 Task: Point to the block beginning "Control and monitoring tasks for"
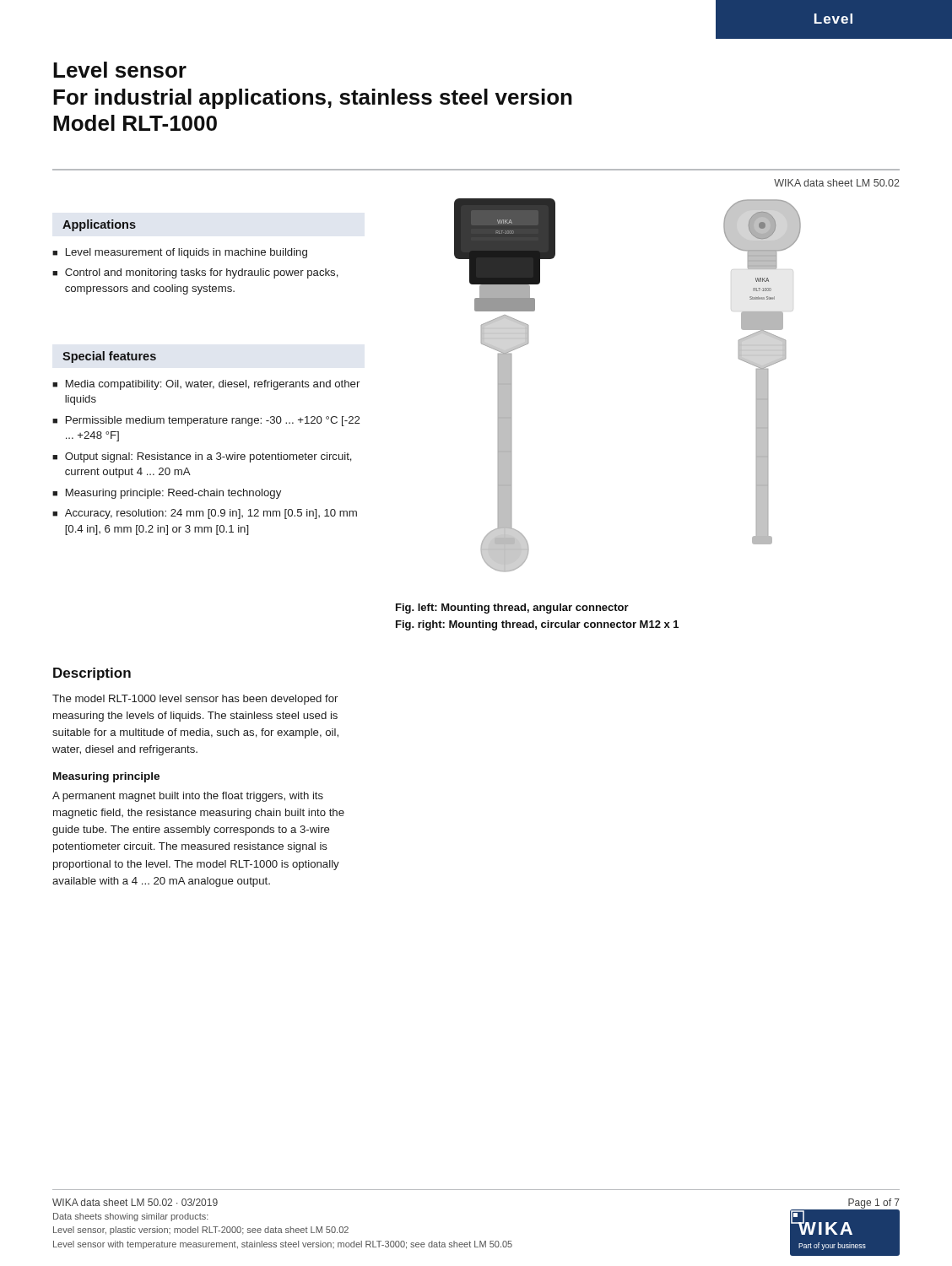coord(202,280)
